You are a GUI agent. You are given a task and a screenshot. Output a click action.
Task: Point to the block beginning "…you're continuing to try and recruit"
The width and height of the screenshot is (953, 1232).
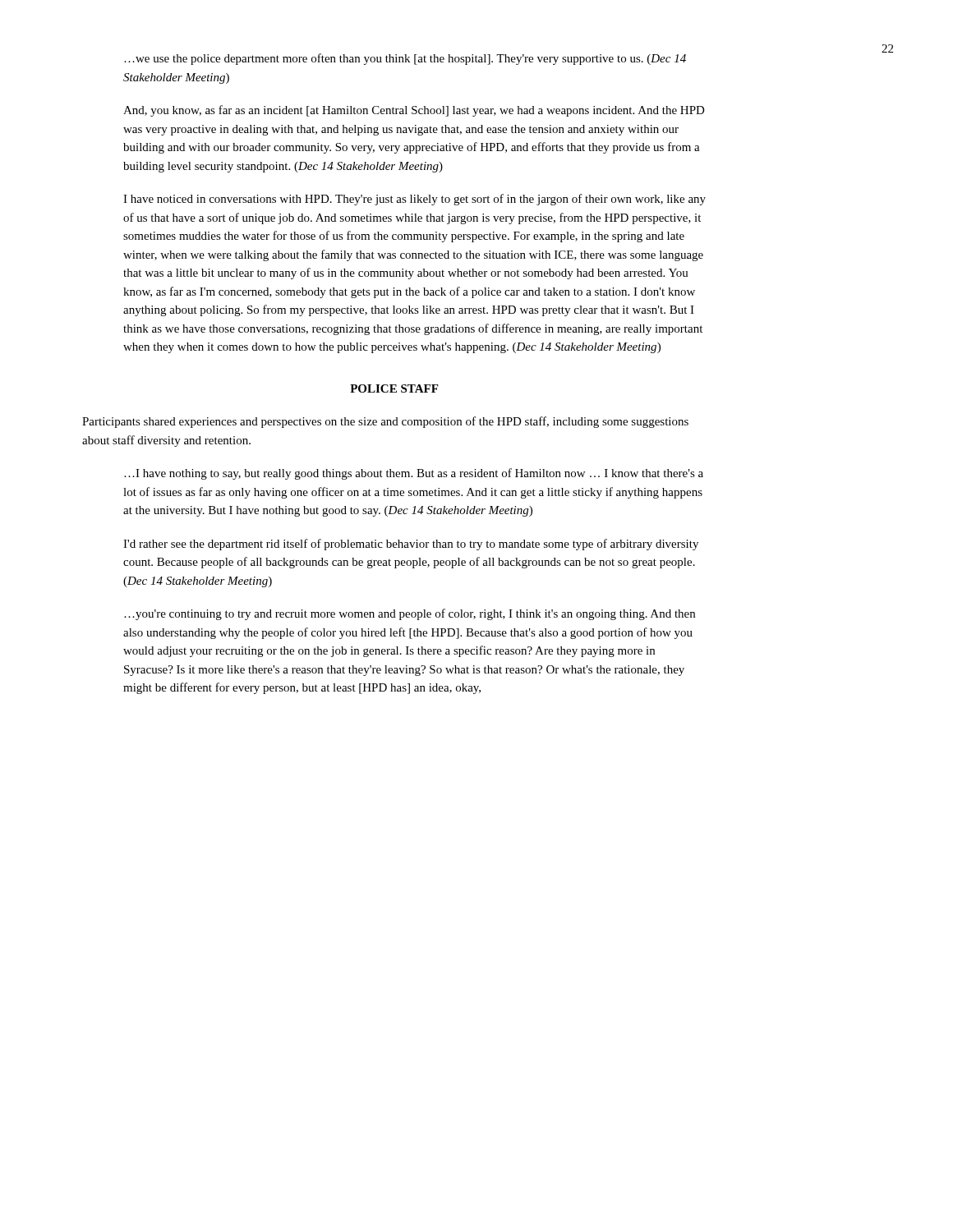(415, 651)
